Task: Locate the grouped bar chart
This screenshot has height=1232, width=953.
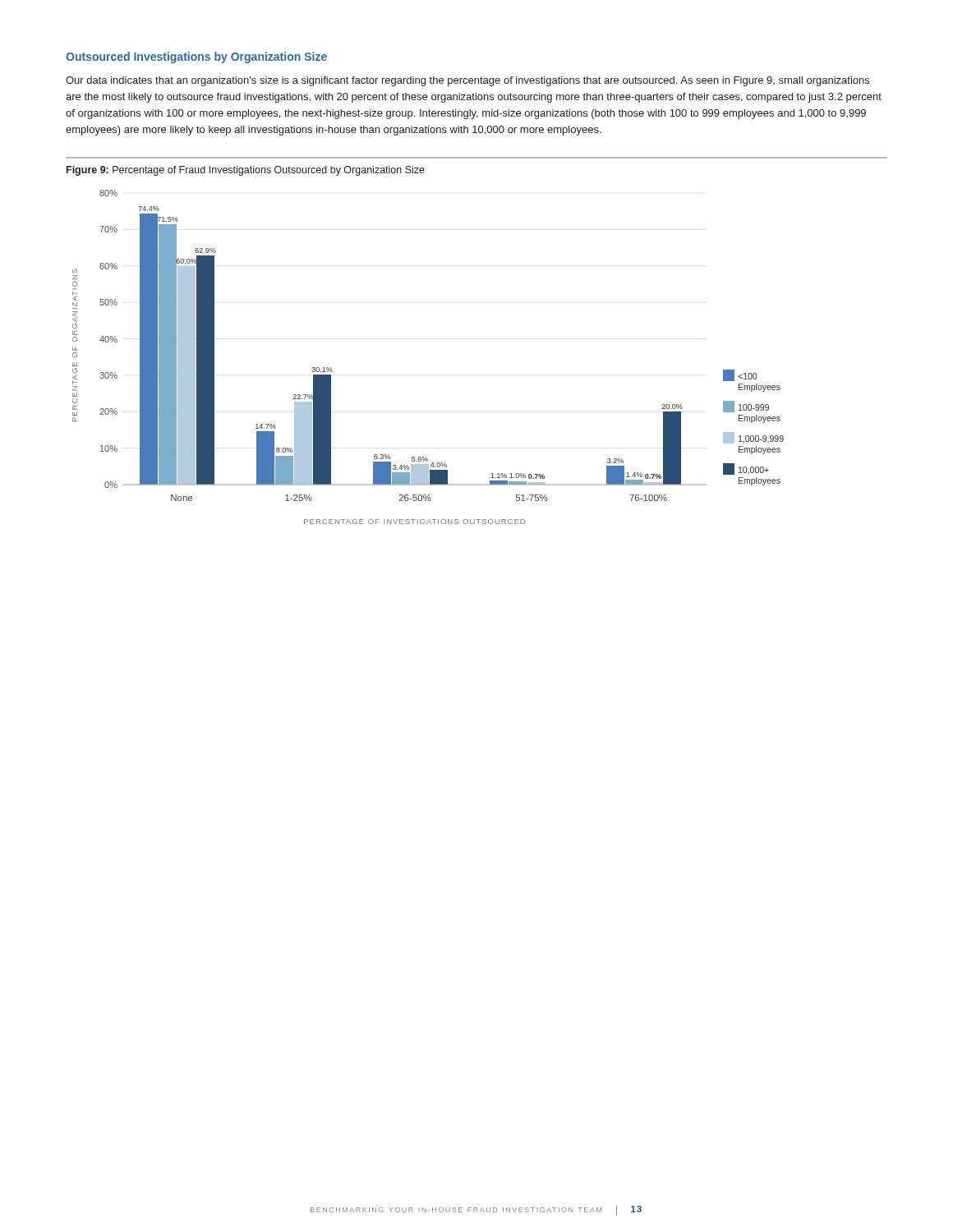Action: 468,361
